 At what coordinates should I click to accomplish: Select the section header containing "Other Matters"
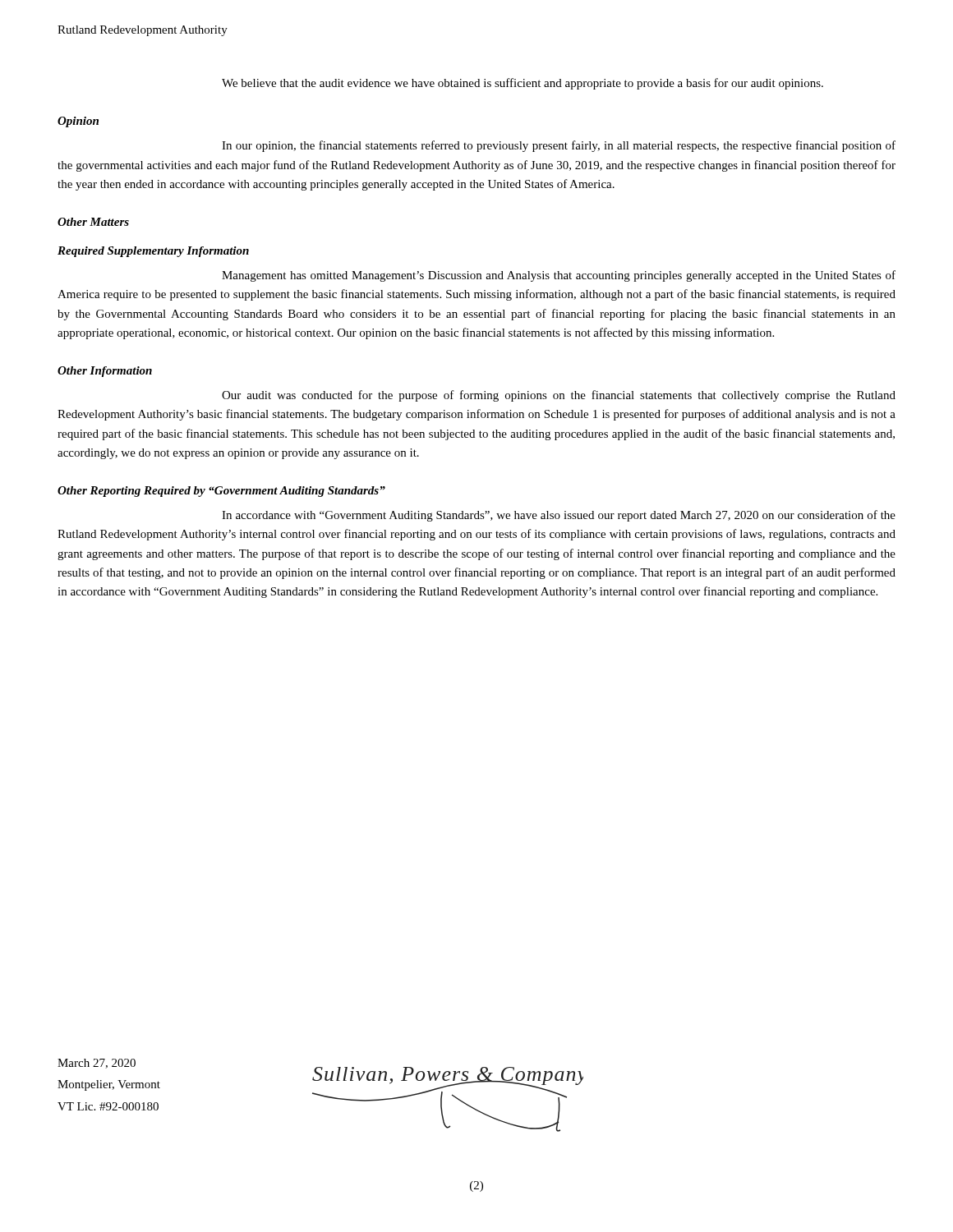click(x=93, y=222)
